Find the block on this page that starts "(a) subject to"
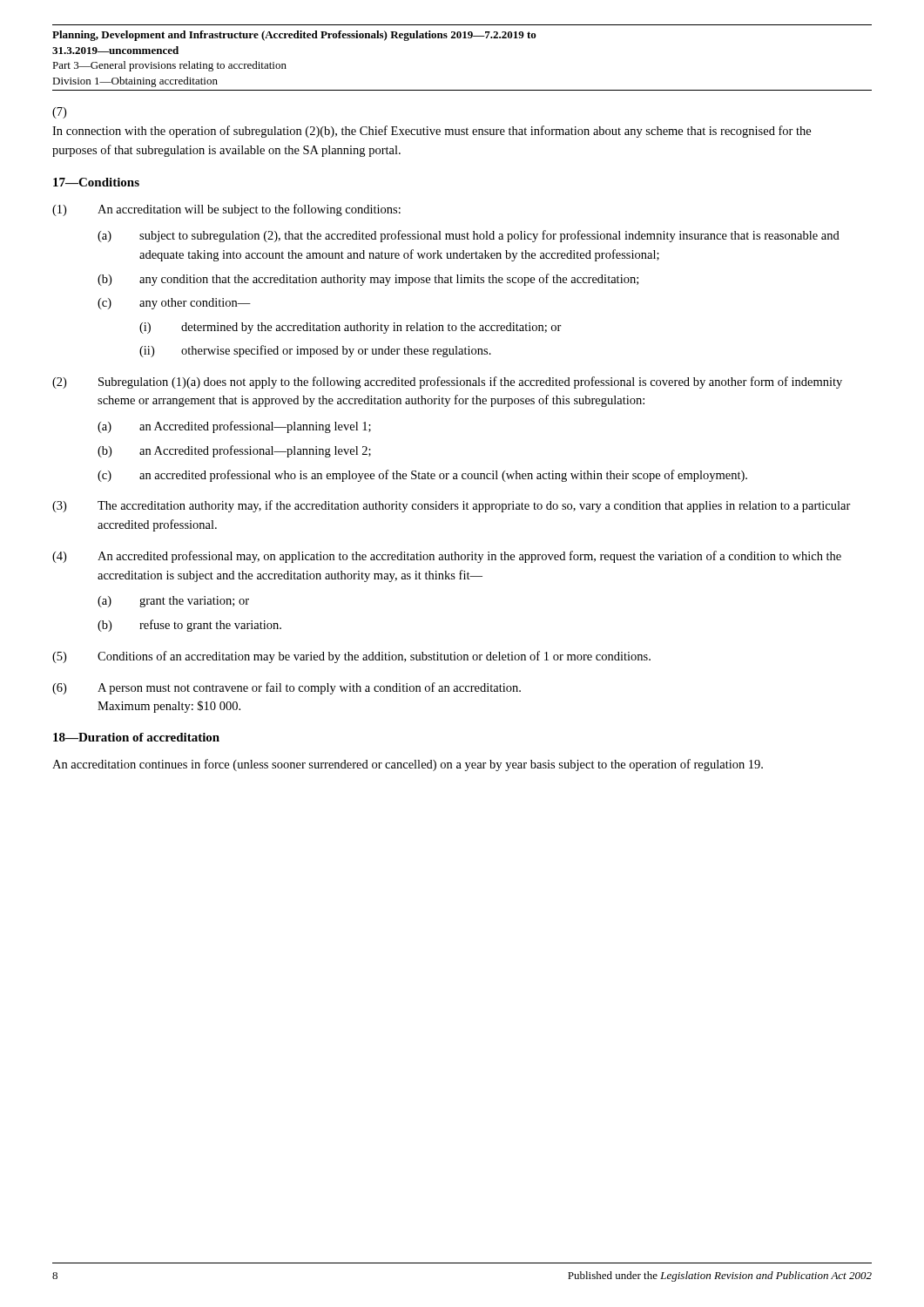 coord(485,245)
